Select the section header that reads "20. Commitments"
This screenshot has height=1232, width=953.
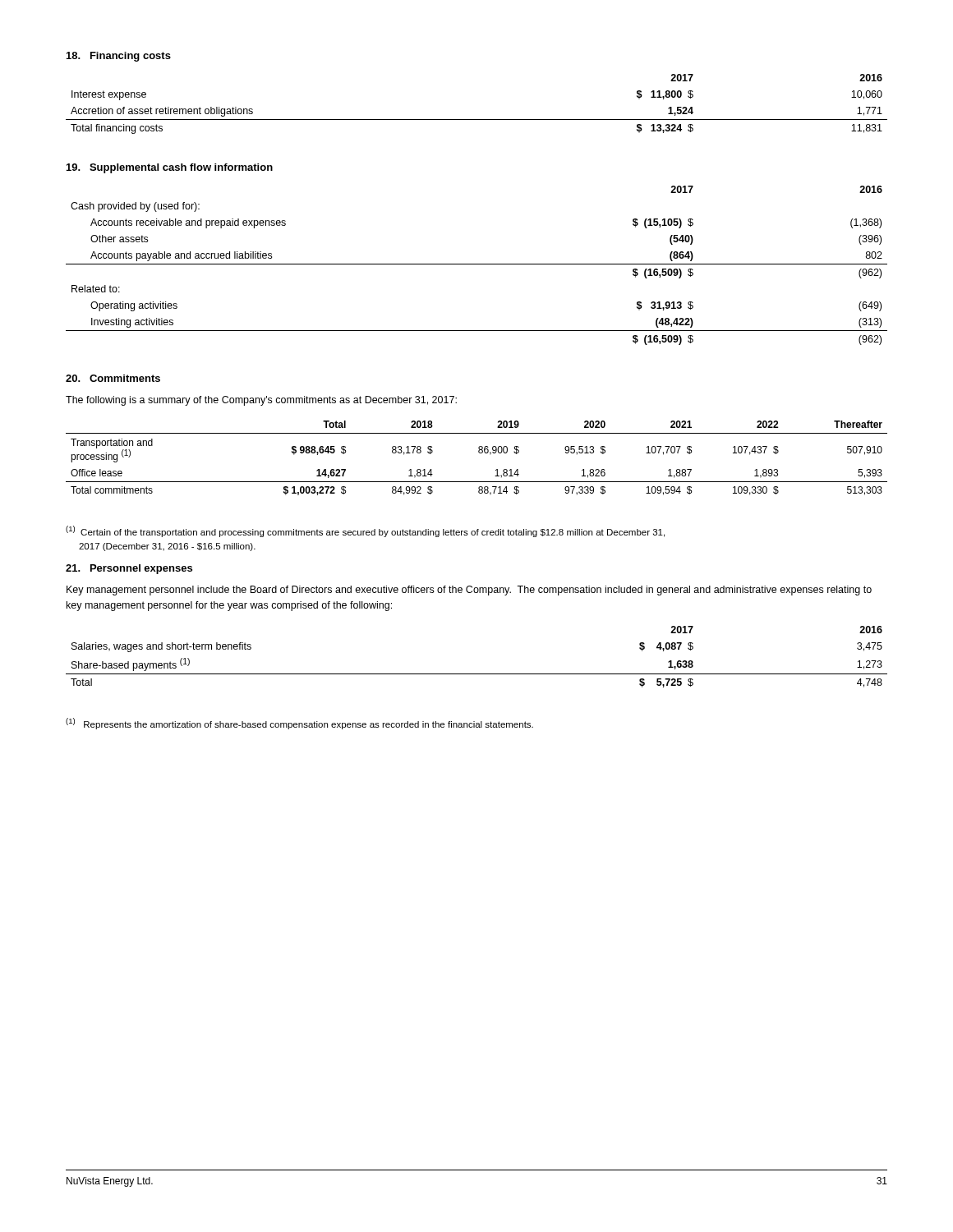tap(113, 378)
